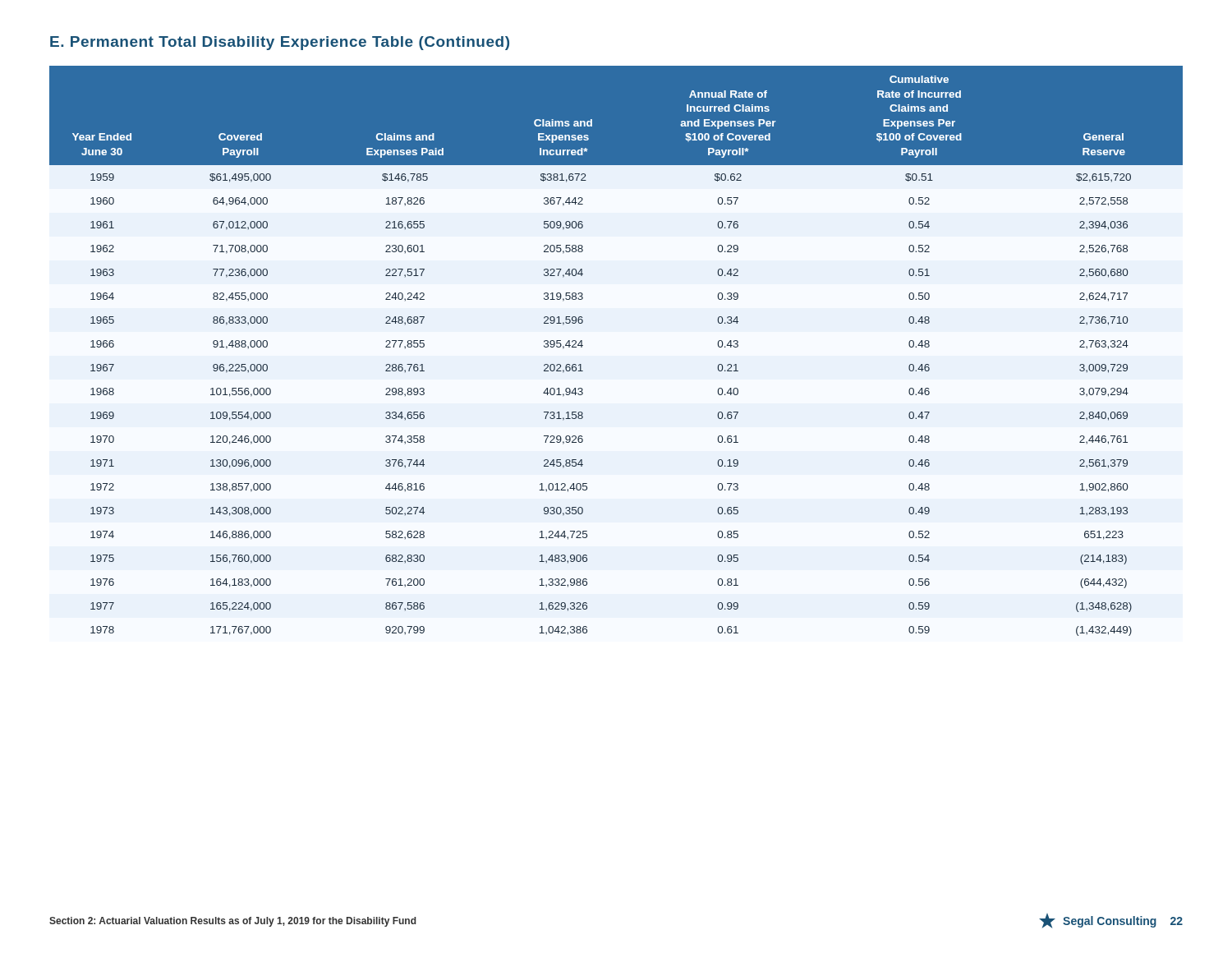Click the table
Image resolution: width=1232 pixels, height=953 pixels.
point(616,354)
